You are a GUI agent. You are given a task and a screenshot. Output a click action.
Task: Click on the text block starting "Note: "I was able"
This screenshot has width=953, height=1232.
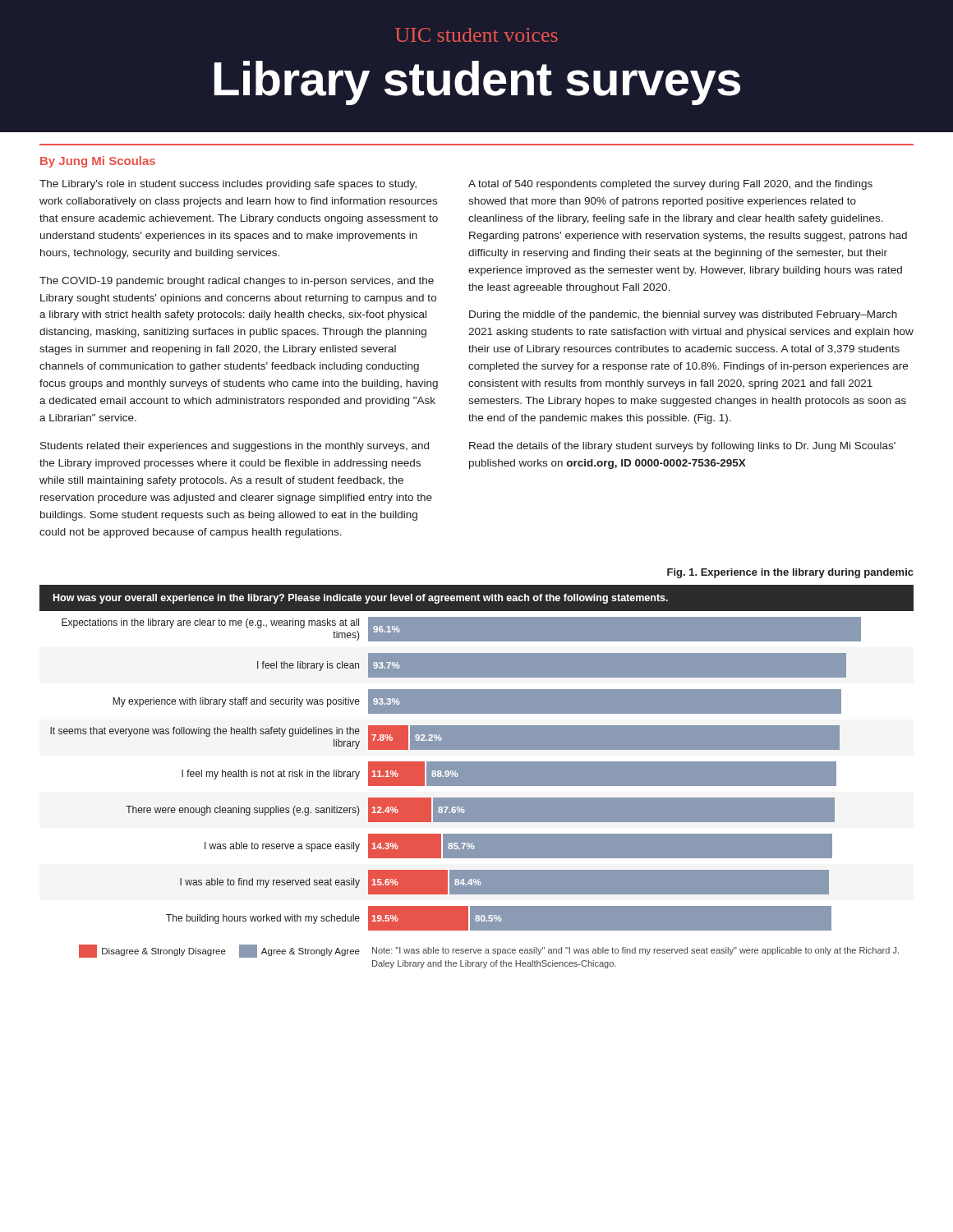pos(635,957)
